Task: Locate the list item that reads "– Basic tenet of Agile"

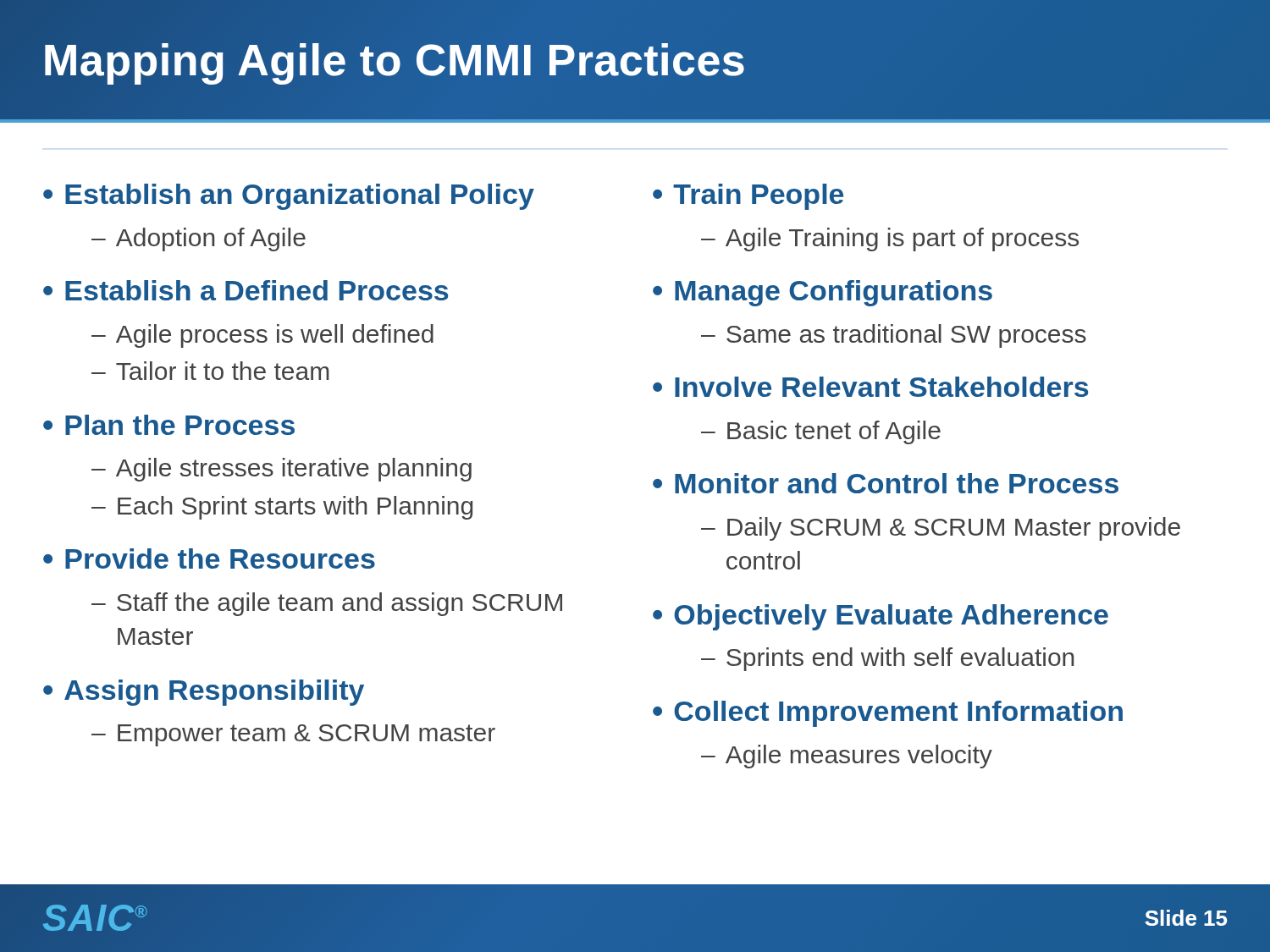Action: (x=821, y=431)
